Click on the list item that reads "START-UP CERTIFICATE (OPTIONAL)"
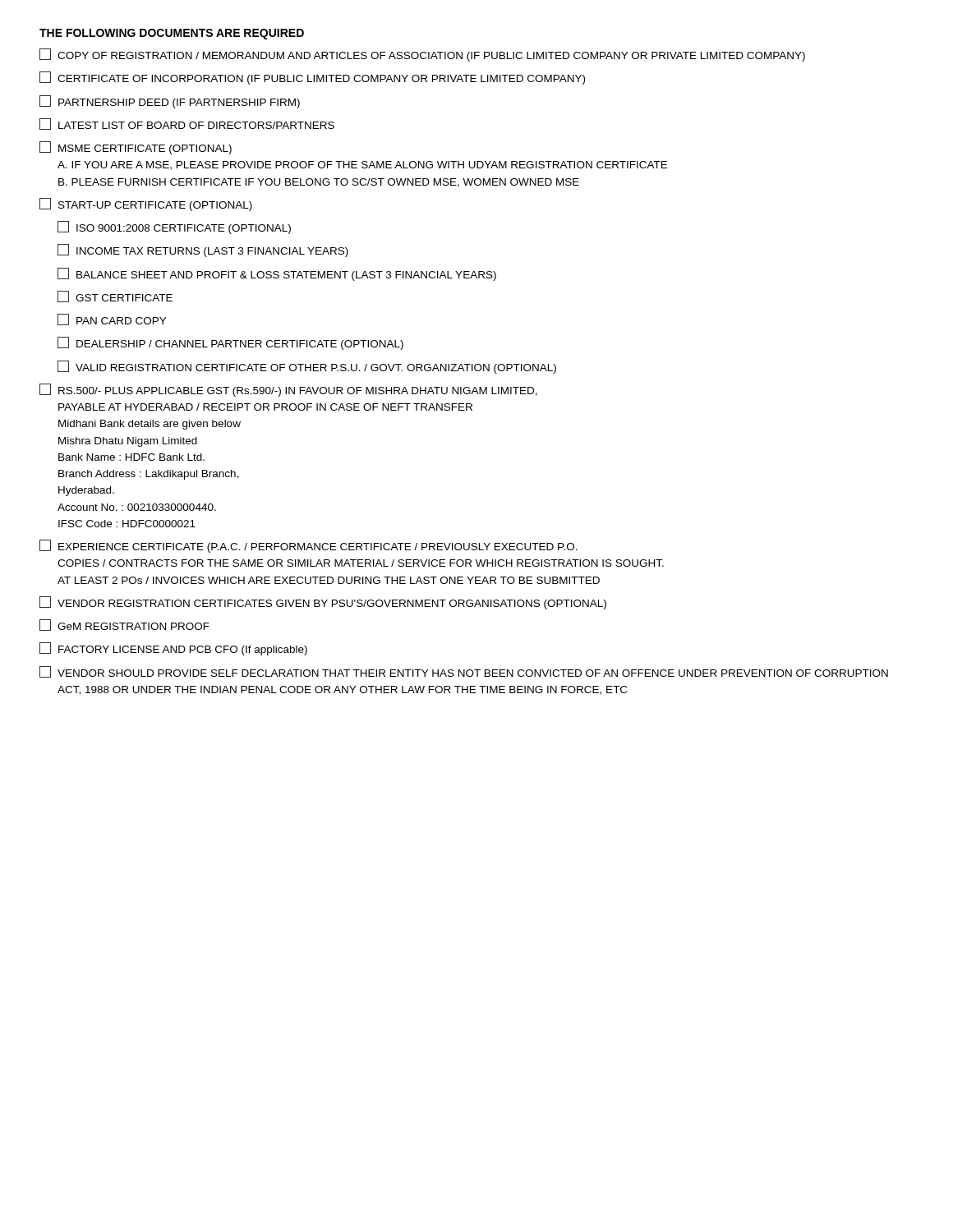The height and width of the screenshot is (1232, 953). (x=146, y=205)
